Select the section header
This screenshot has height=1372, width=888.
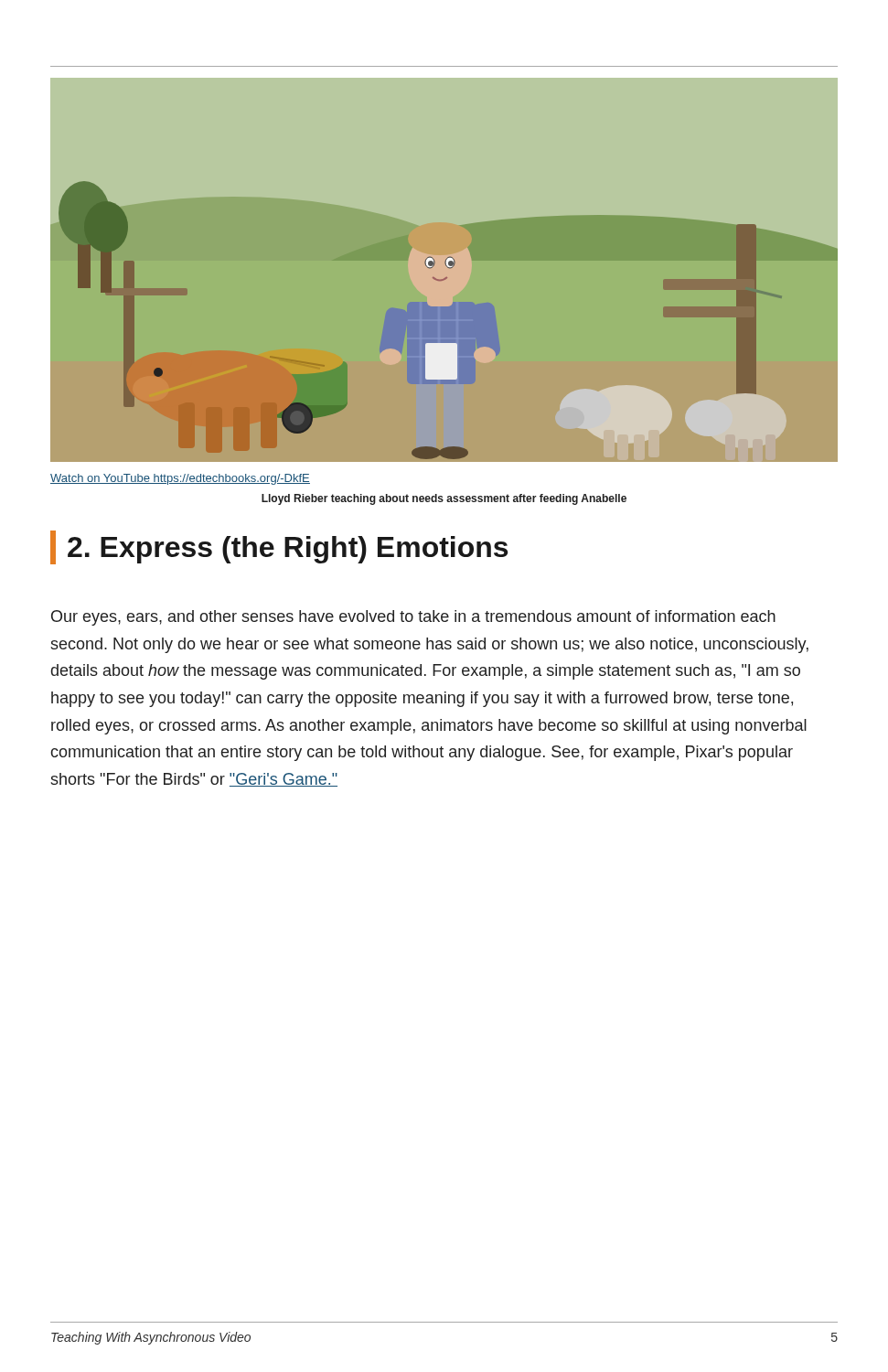coord(444,547)
